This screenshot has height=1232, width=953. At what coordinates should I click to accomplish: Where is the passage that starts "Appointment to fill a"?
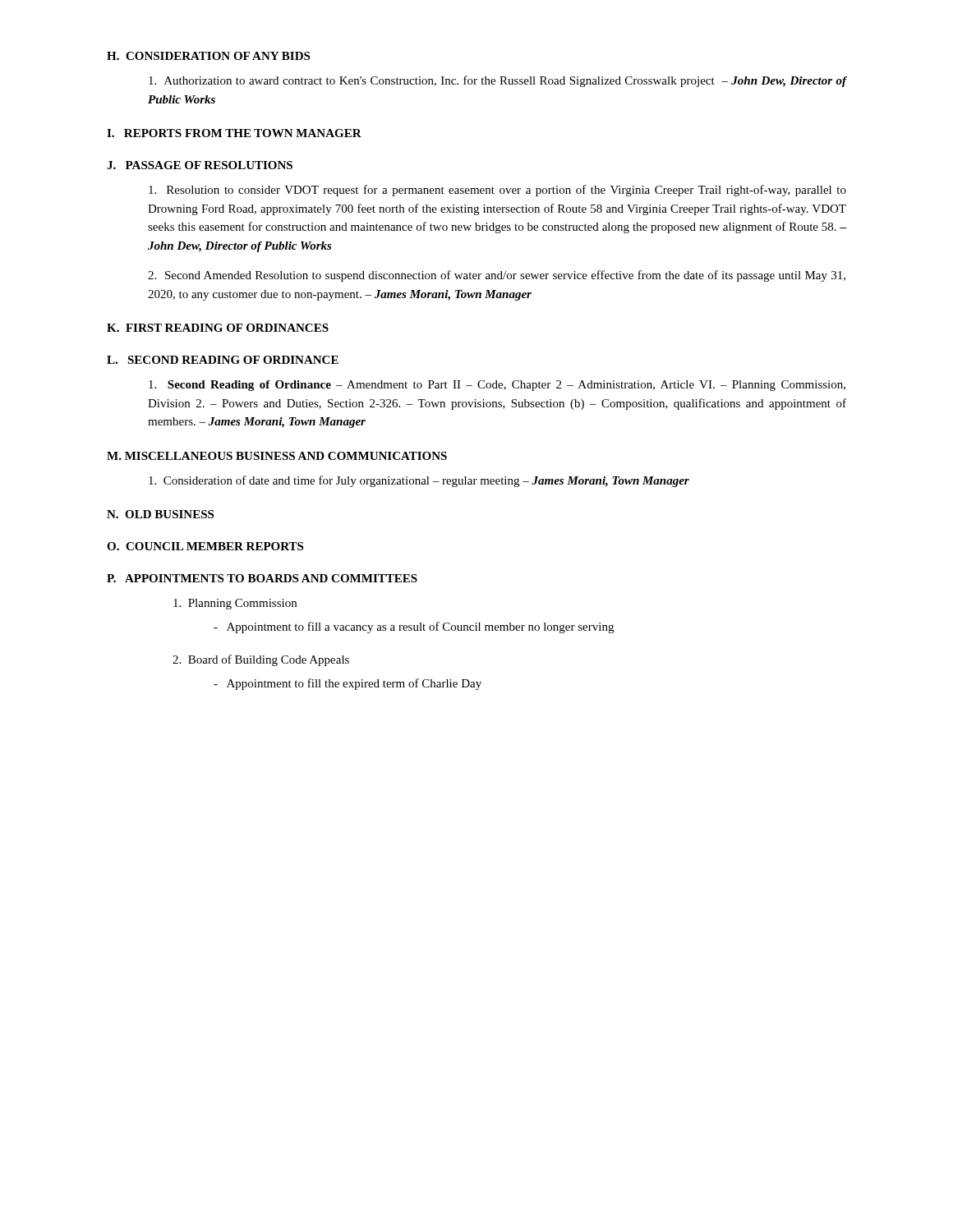[x=414, y=626]
